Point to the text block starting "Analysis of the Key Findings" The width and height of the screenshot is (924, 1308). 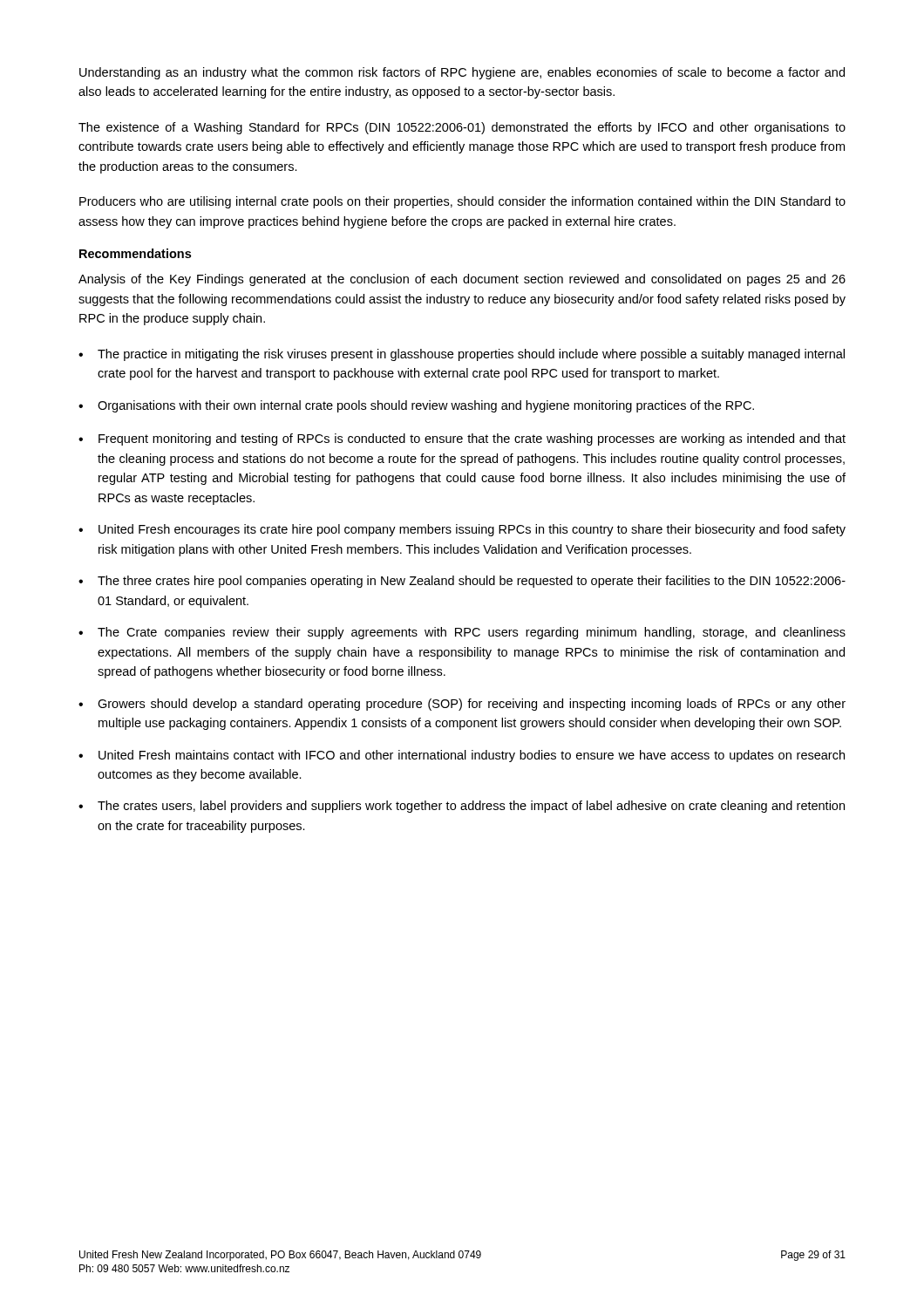pyautogui.click(x=462, y=299)
